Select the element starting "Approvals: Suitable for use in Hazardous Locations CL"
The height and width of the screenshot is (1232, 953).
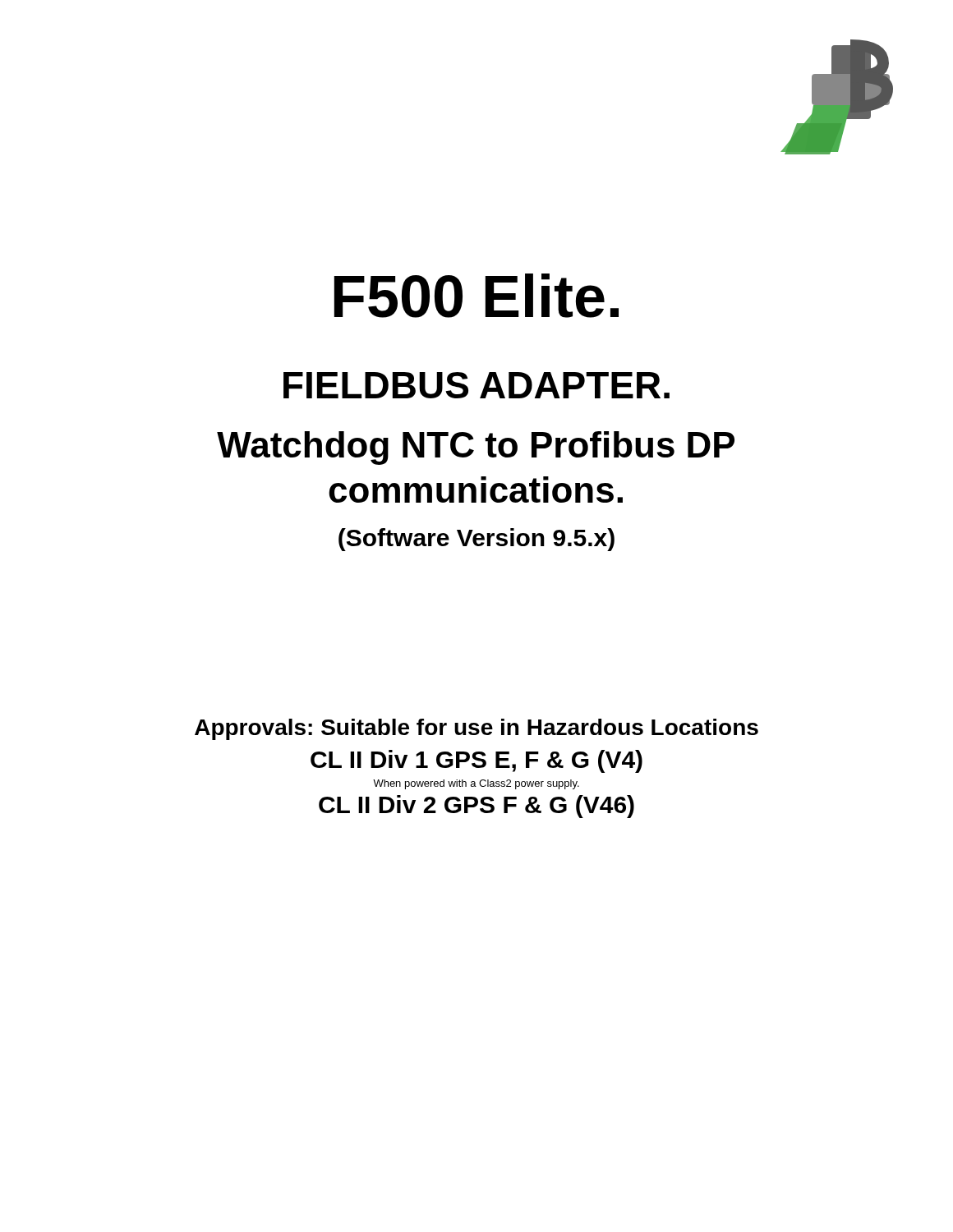coord(476,767)
